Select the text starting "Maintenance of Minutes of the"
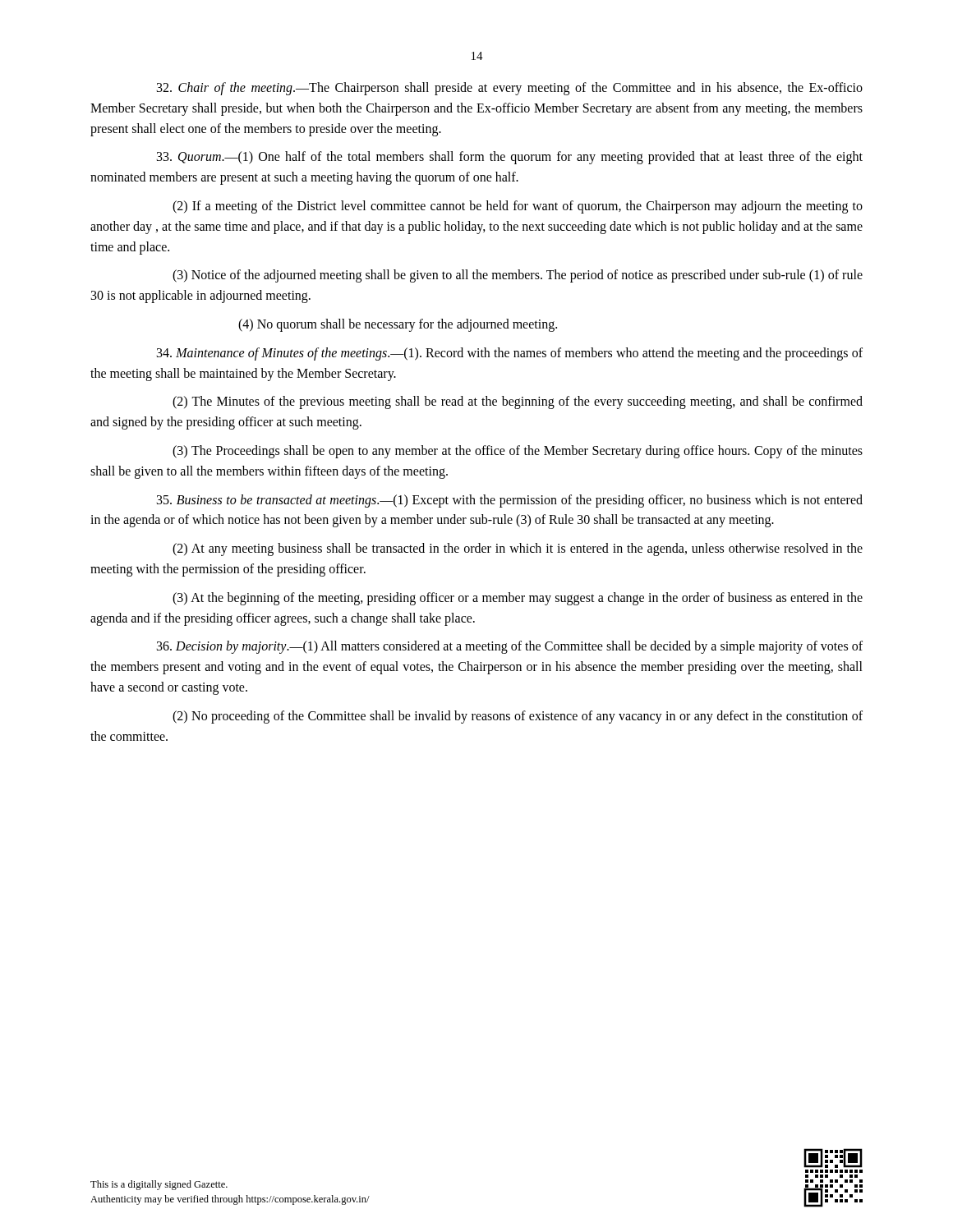The height and width of the screenshot is (1232, 953). click(x=476, y=364)
